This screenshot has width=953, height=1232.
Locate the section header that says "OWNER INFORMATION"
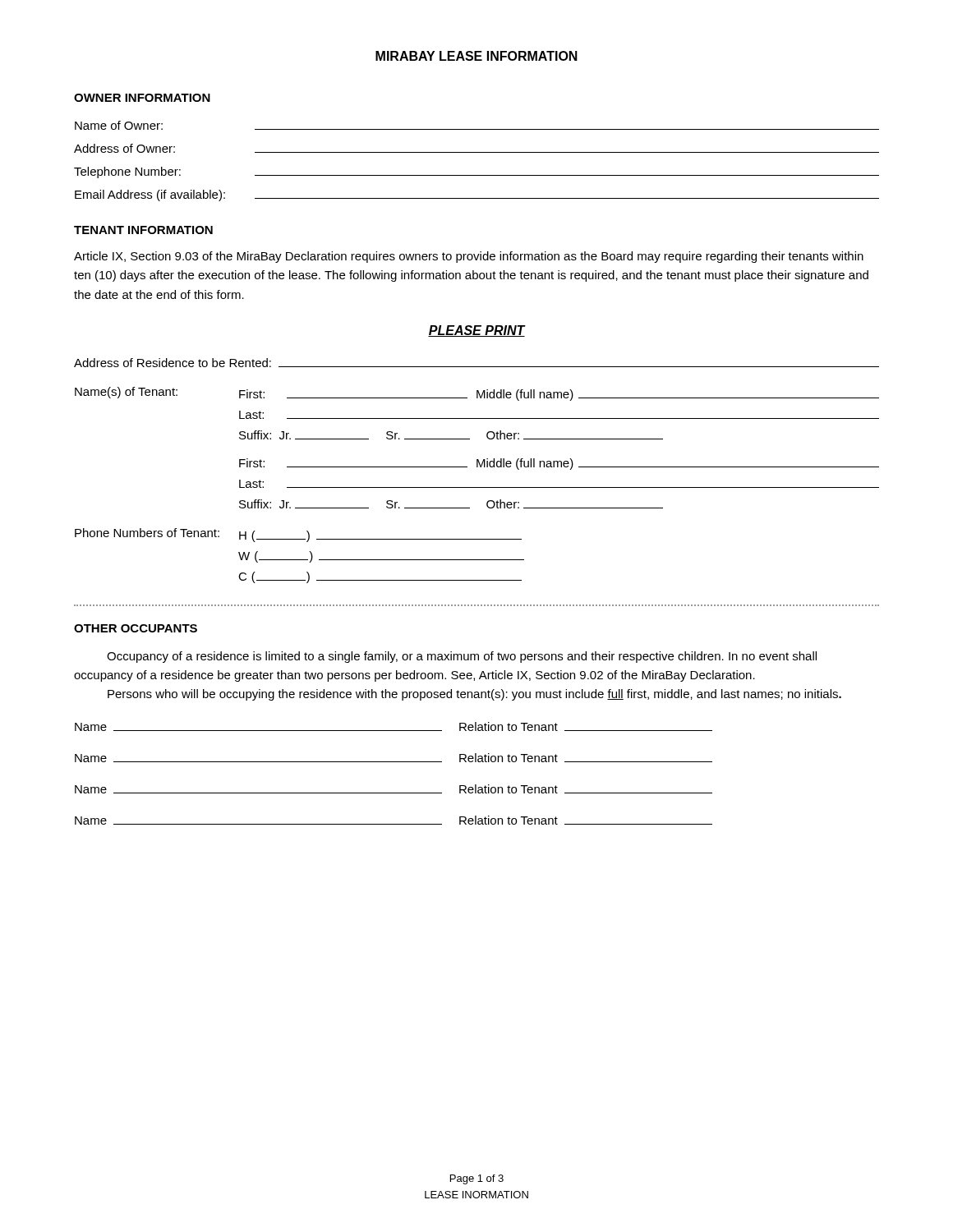point(142,97)
